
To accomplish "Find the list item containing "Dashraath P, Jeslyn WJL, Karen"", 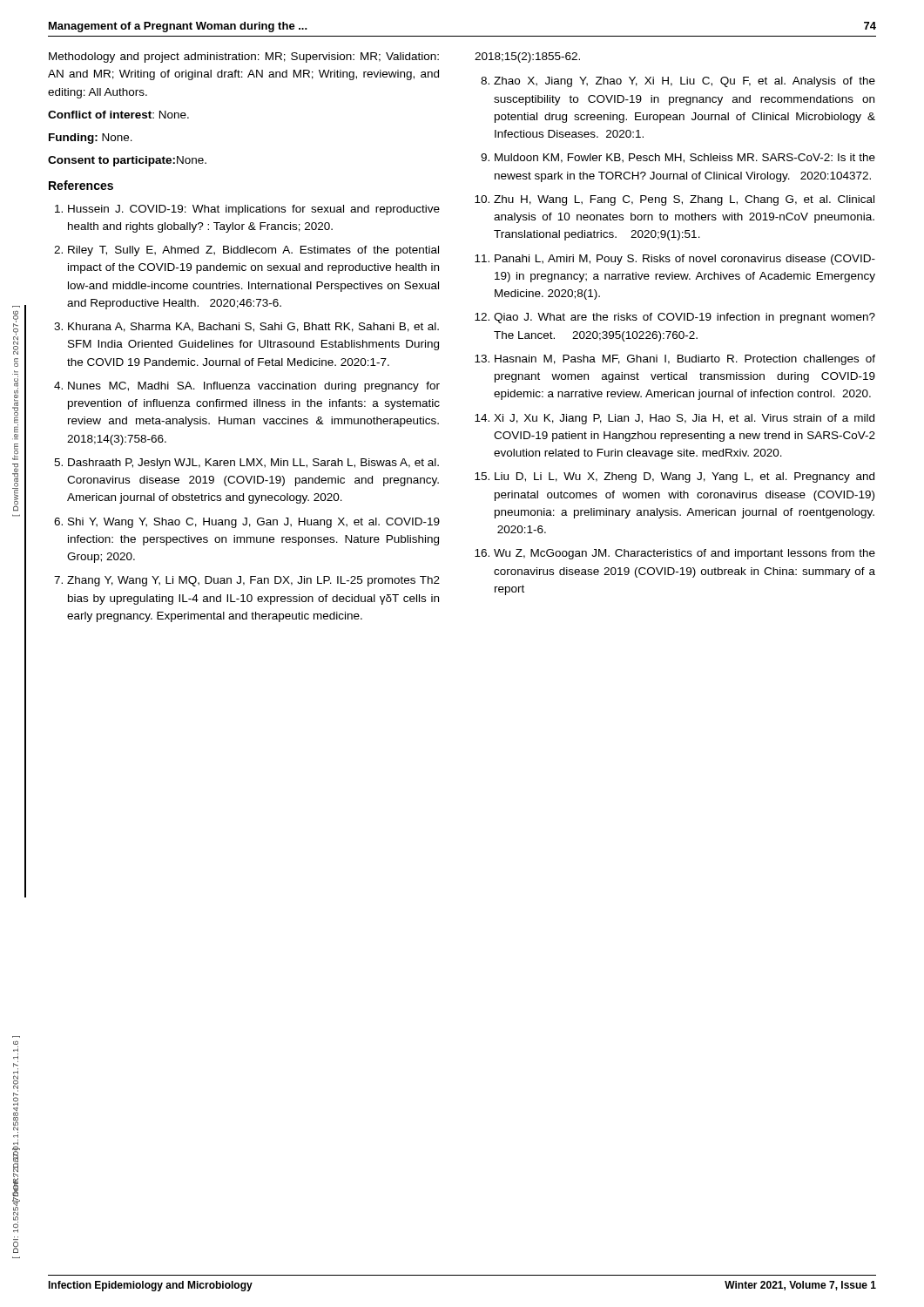I will coord(253,480).
